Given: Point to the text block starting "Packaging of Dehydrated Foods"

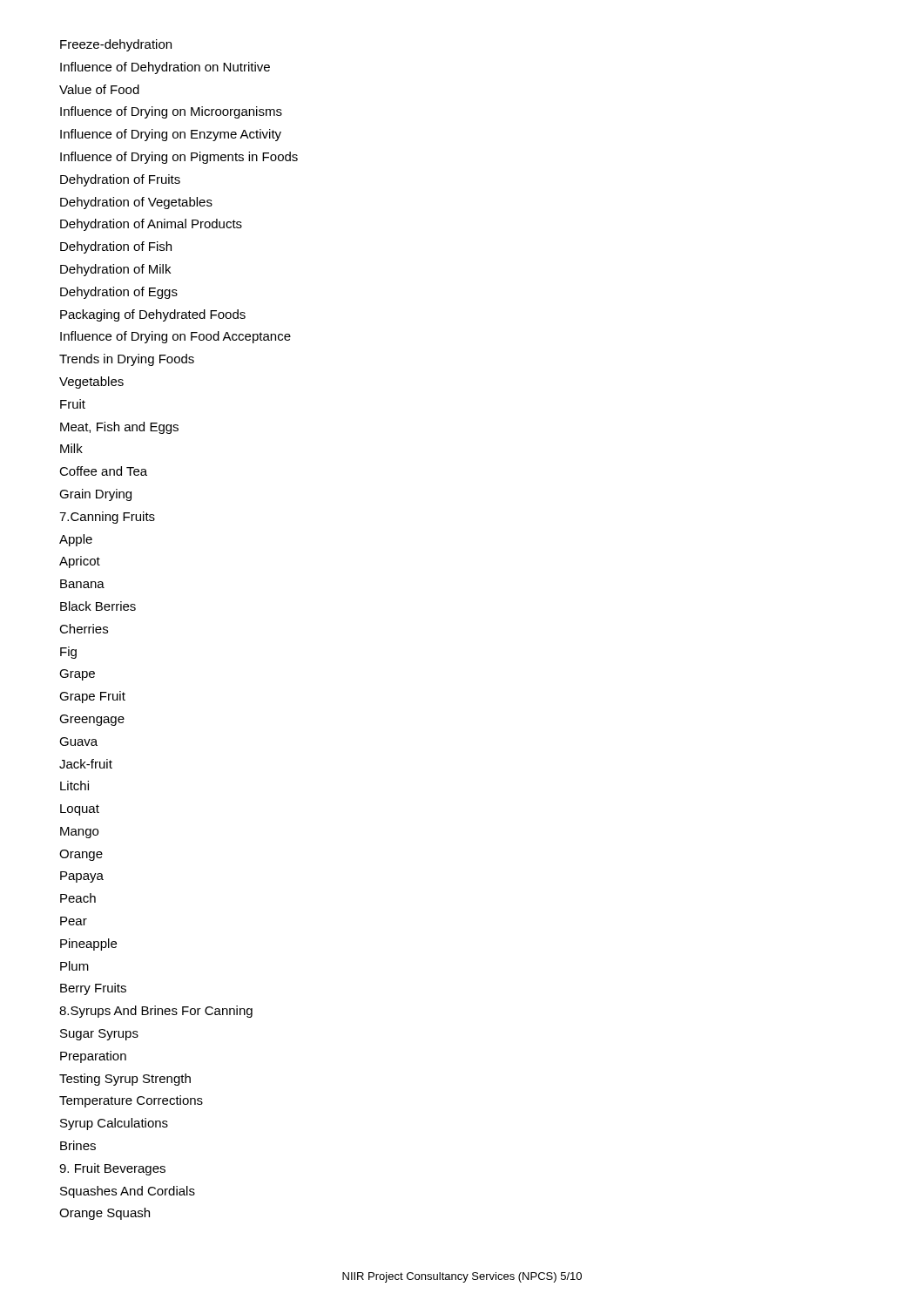Looking at the screenshot, I should pos(153,314).
